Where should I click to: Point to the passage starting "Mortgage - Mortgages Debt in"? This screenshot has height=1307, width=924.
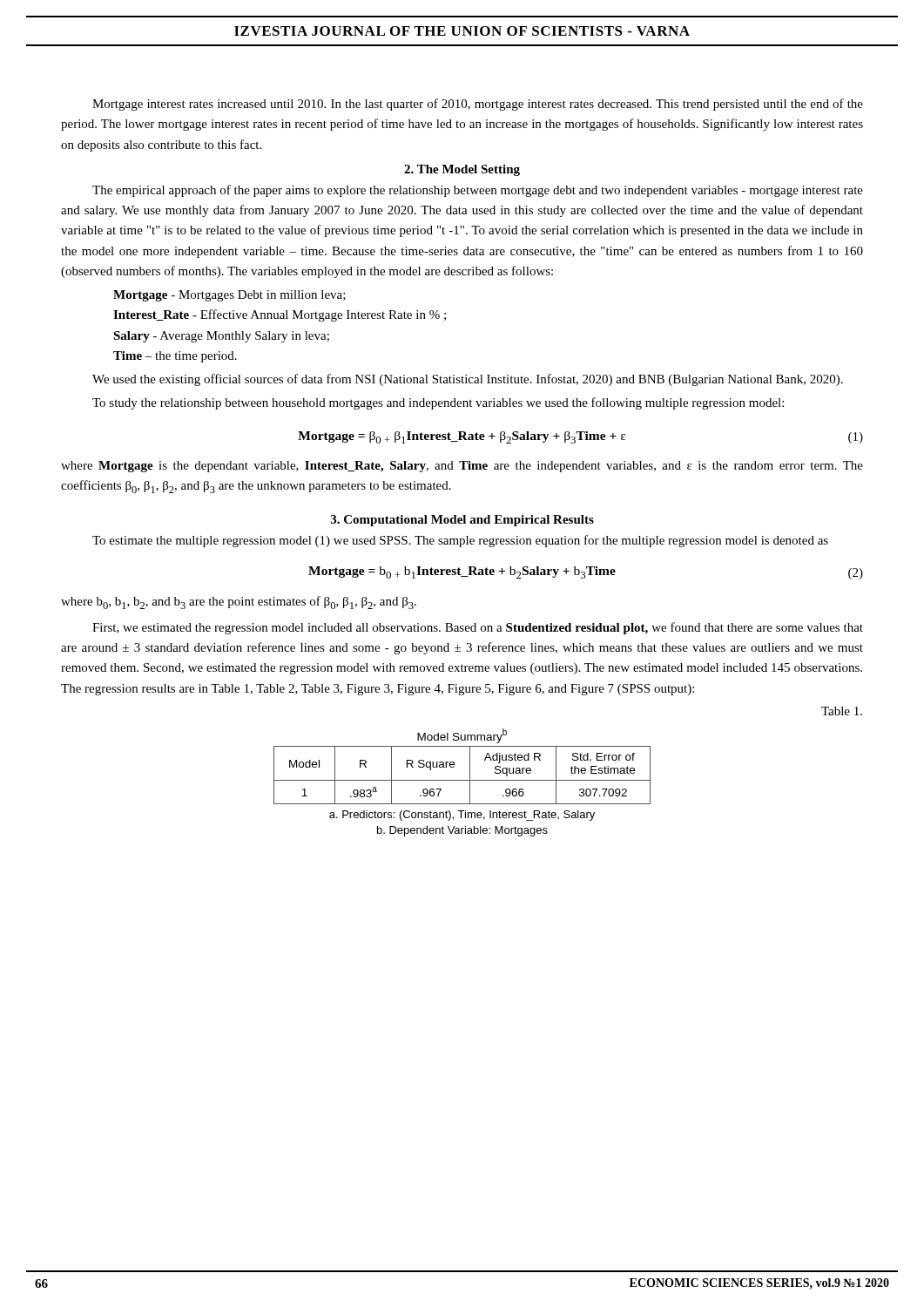pos(230,295)
